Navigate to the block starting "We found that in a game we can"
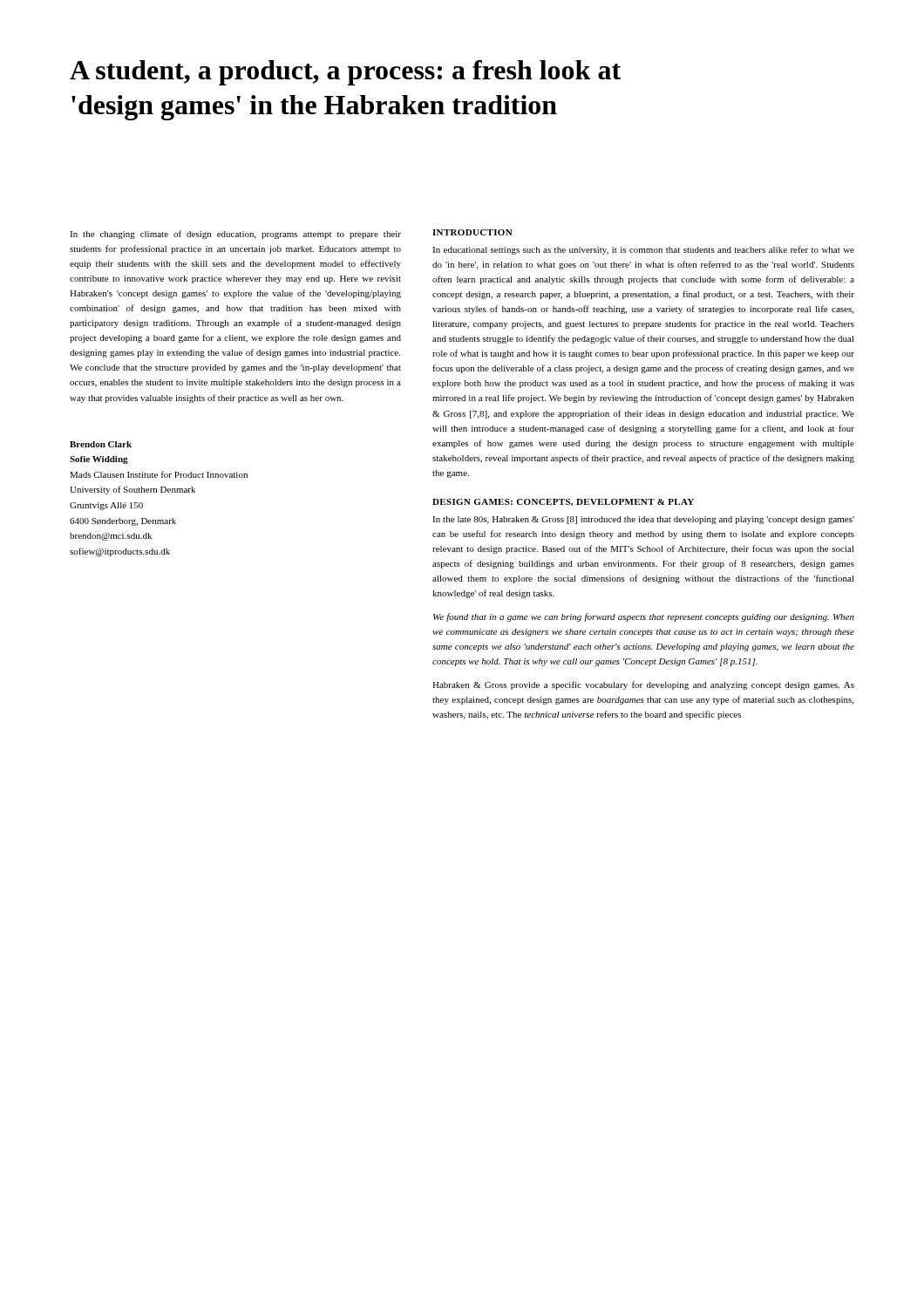 643,639
